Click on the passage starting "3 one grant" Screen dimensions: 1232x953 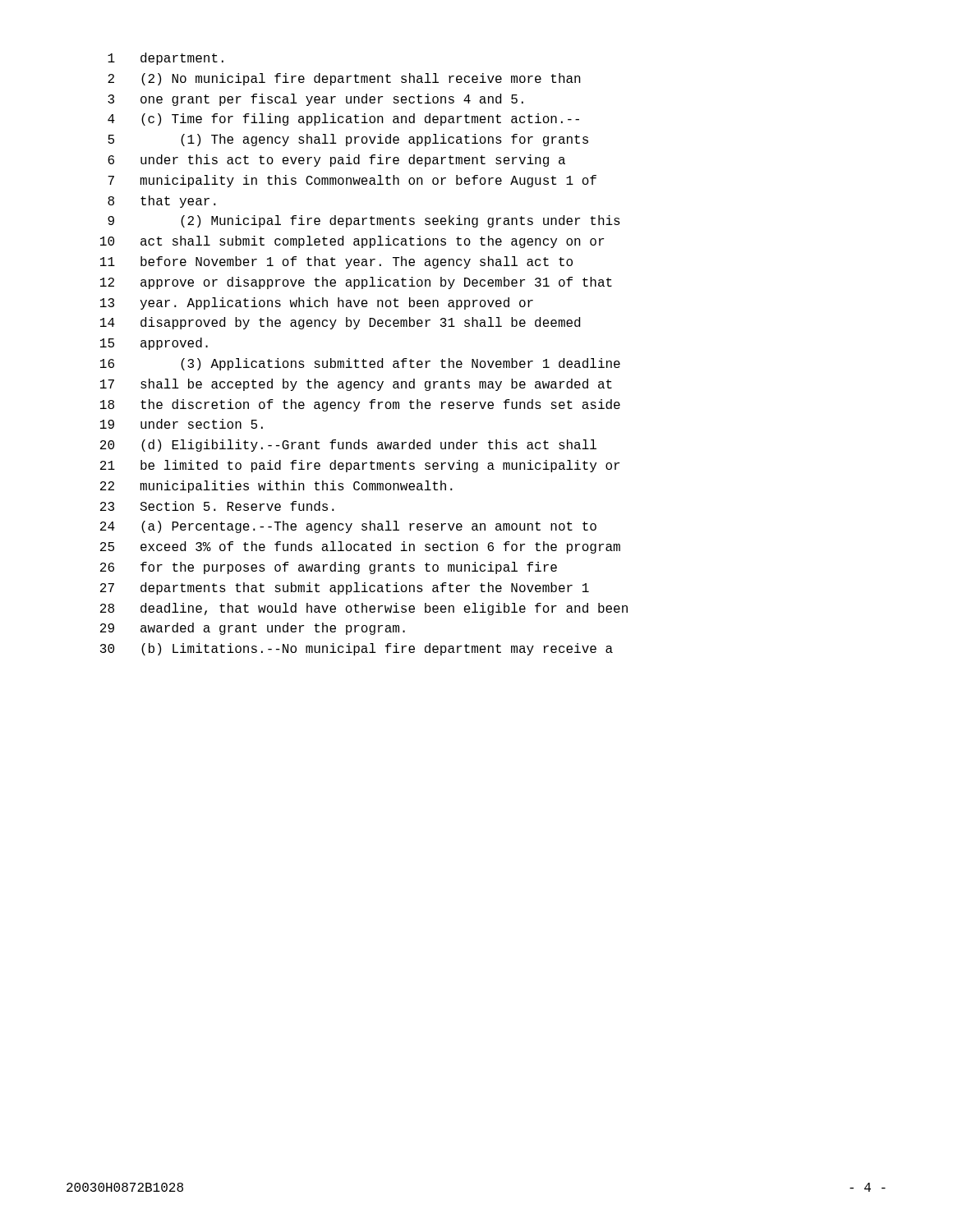[x=476, y=100]
